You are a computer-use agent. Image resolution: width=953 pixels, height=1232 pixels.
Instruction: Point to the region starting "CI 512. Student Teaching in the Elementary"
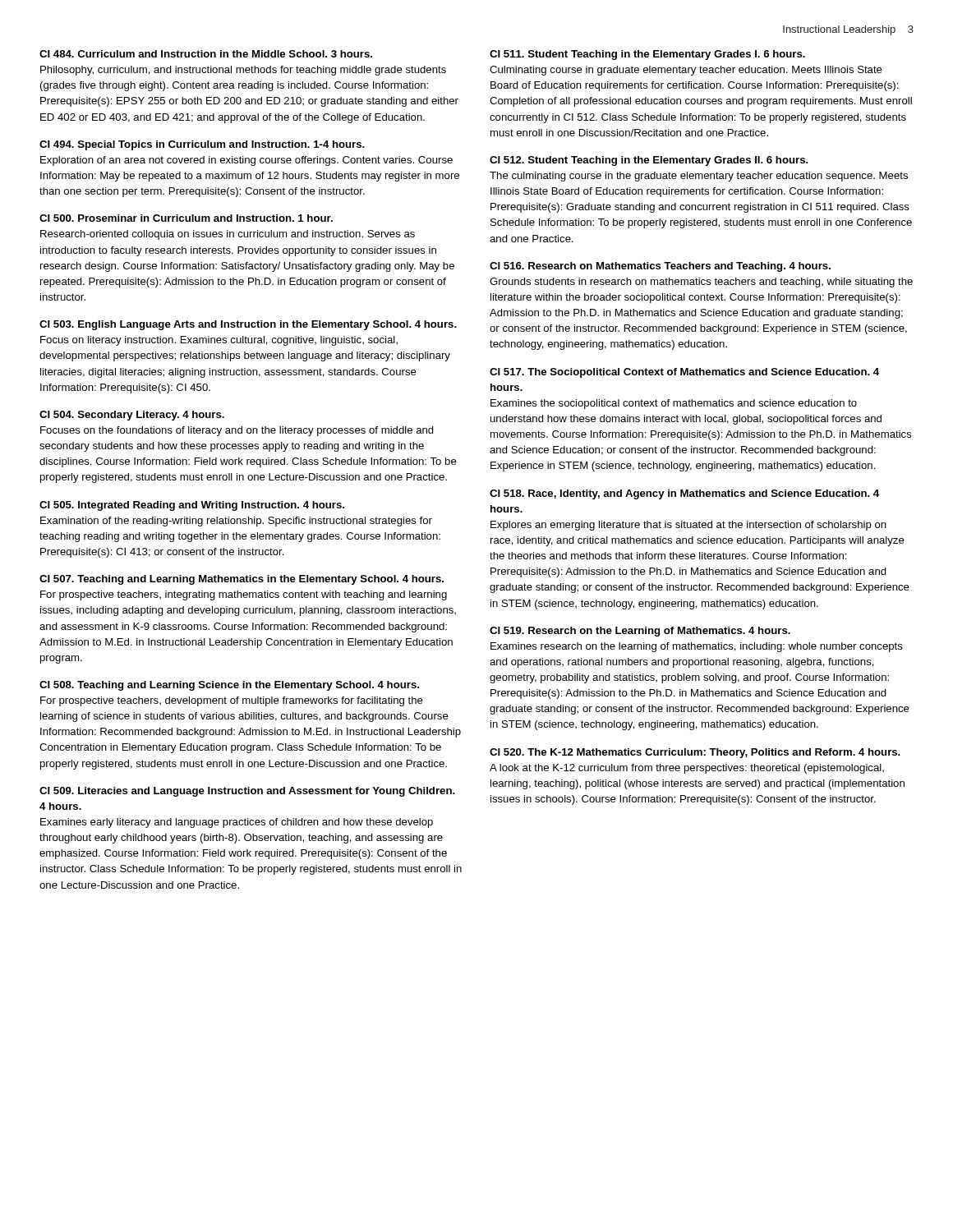701,199
